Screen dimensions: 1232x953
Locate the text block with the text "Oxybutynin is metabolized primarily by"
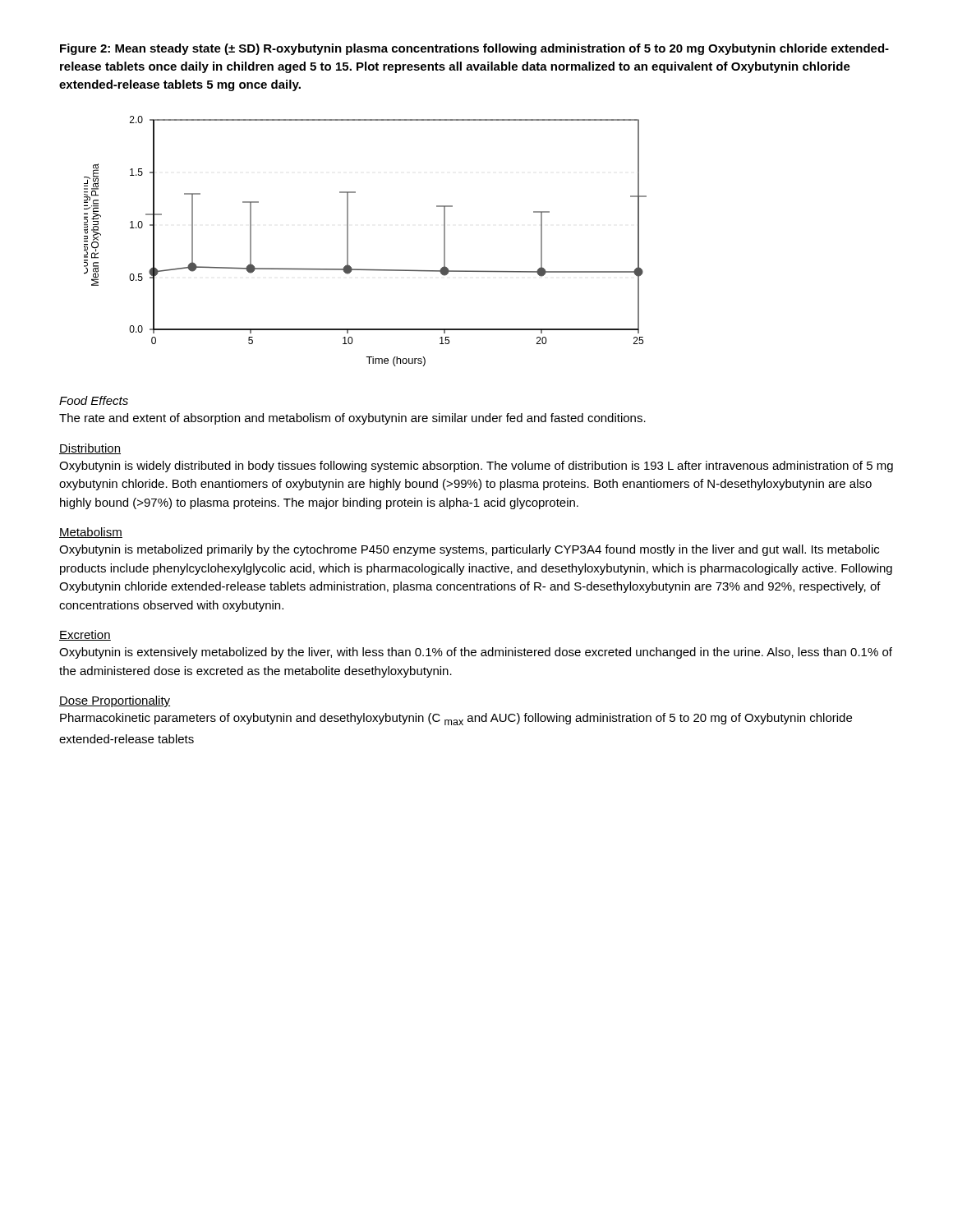(x=476, y=577)
